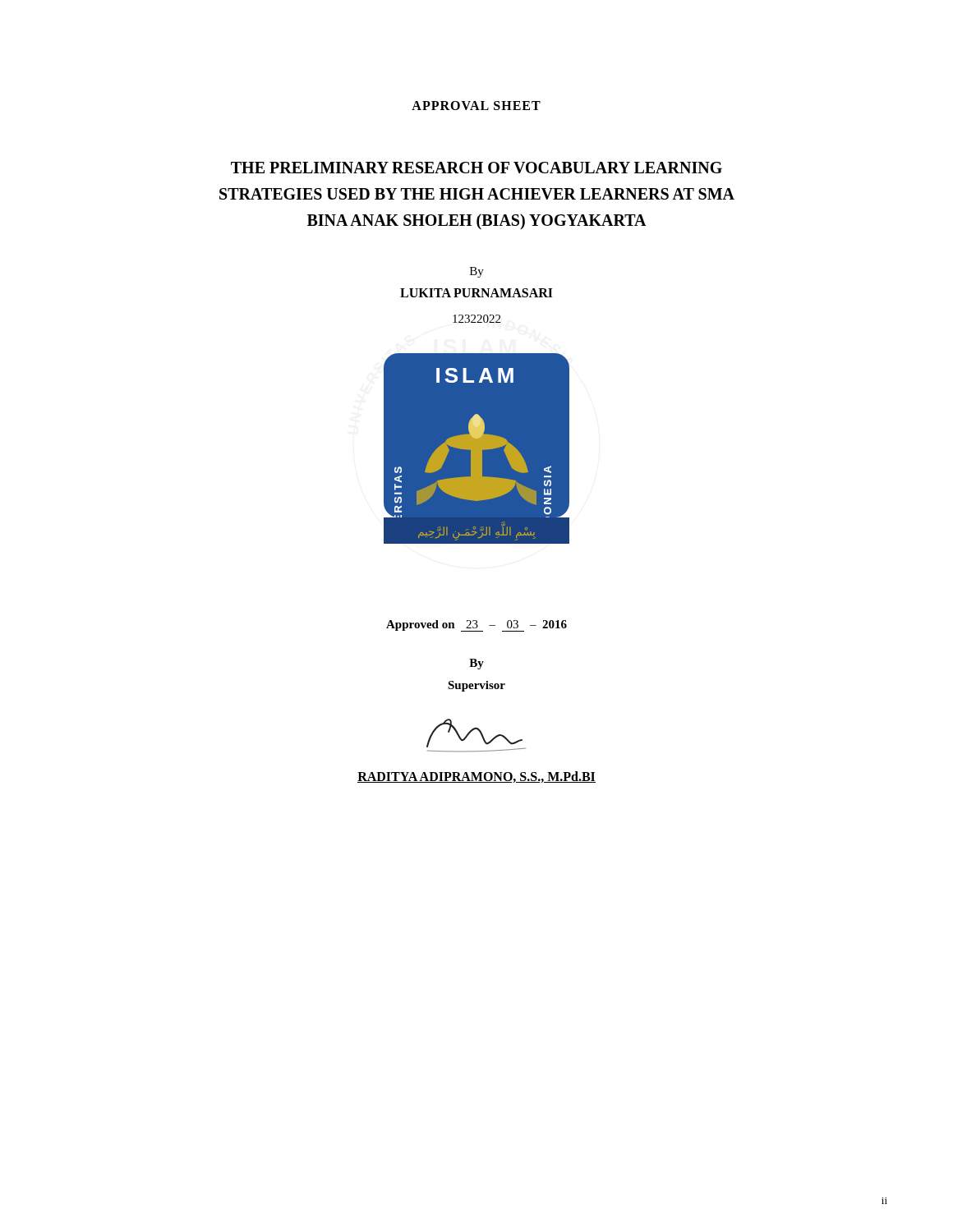The width and height of the screenshot is (953, 1232).
Task: Click on the block starting "APPROVAL SHEET"
Action: pos(476,106)
